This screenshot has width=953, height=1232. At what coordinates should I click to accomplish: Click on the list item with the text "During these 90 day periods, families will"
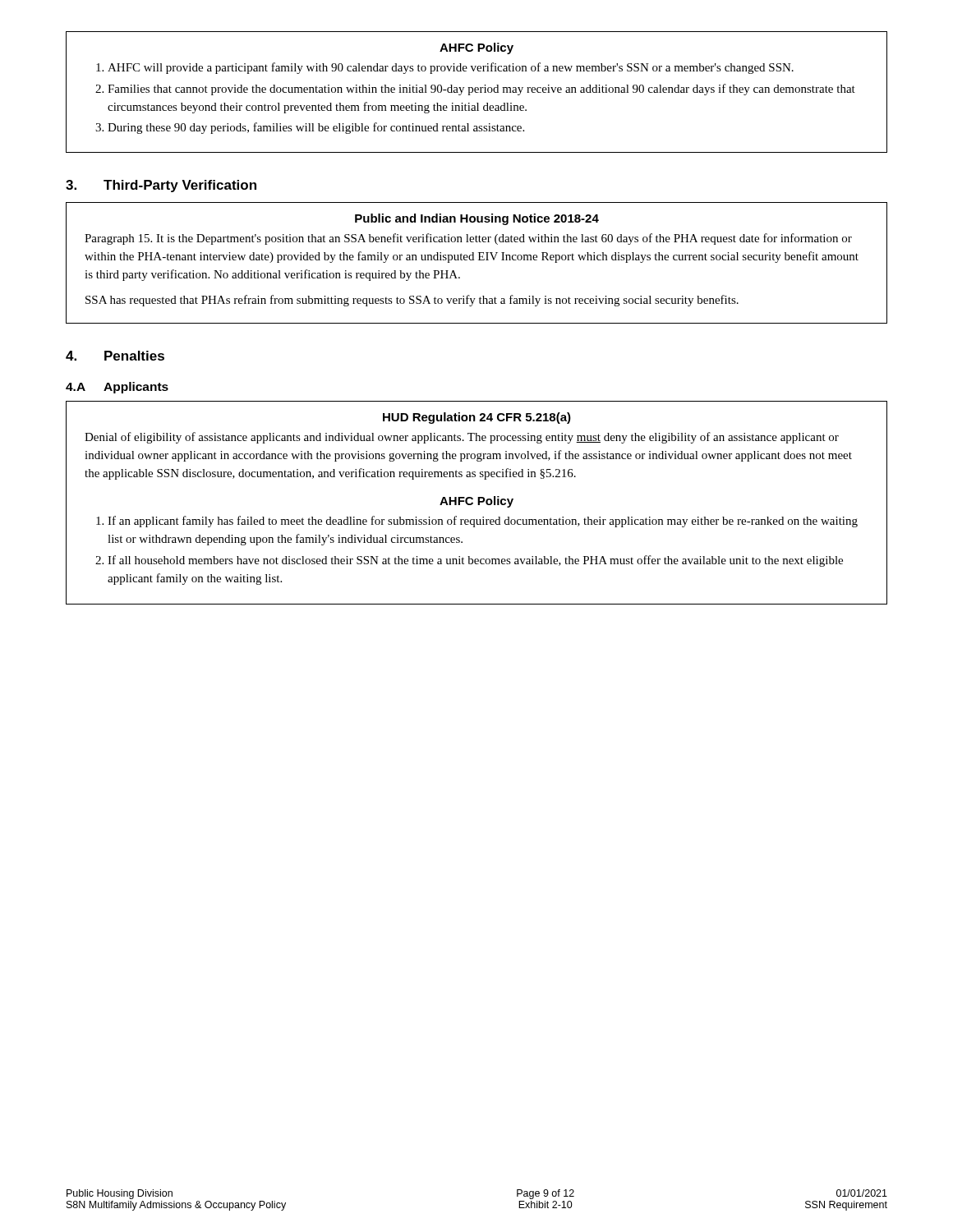point(316,128)
